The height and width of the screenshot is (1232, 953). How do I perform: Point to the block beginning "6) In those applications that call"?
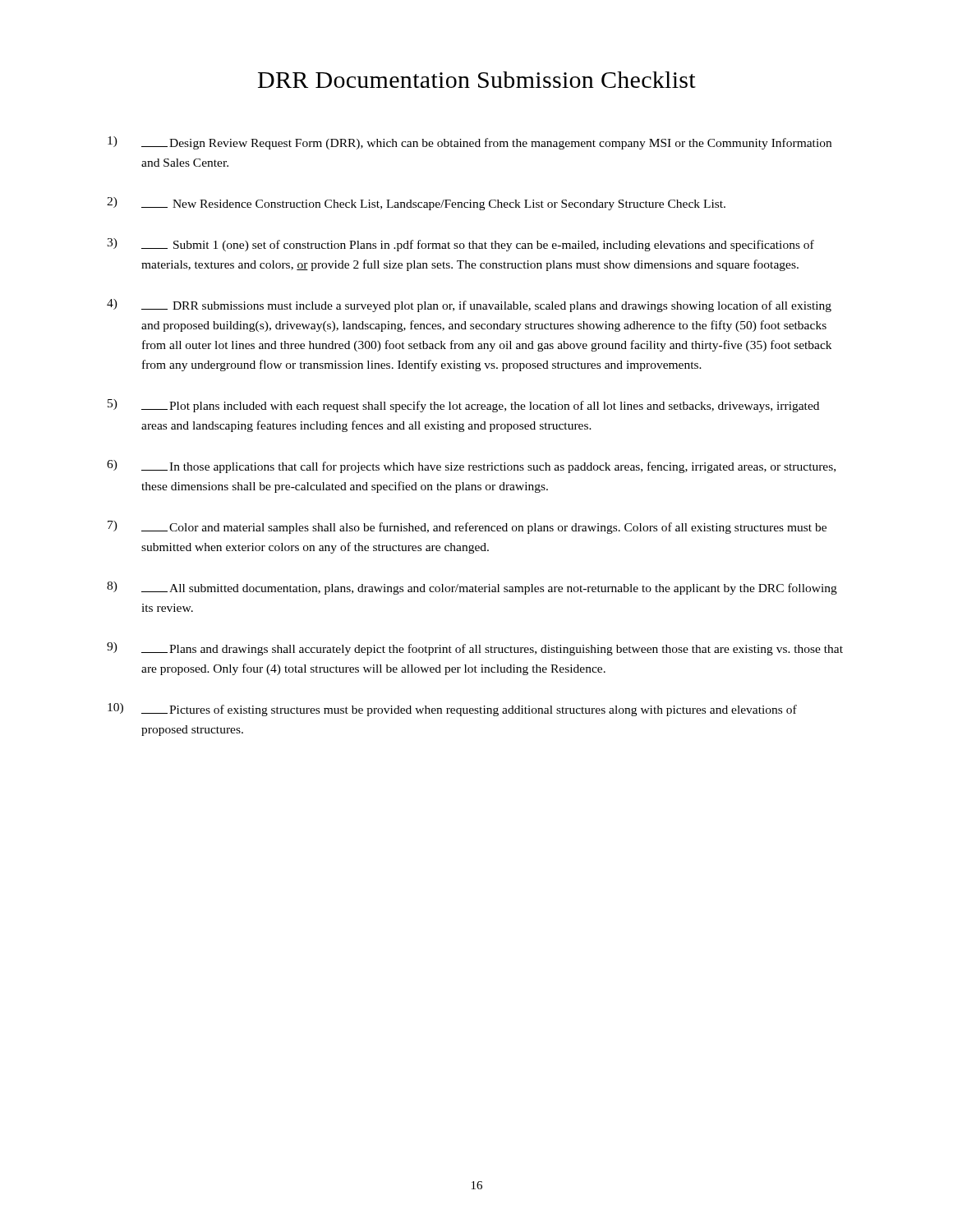[x=476, y=477]
